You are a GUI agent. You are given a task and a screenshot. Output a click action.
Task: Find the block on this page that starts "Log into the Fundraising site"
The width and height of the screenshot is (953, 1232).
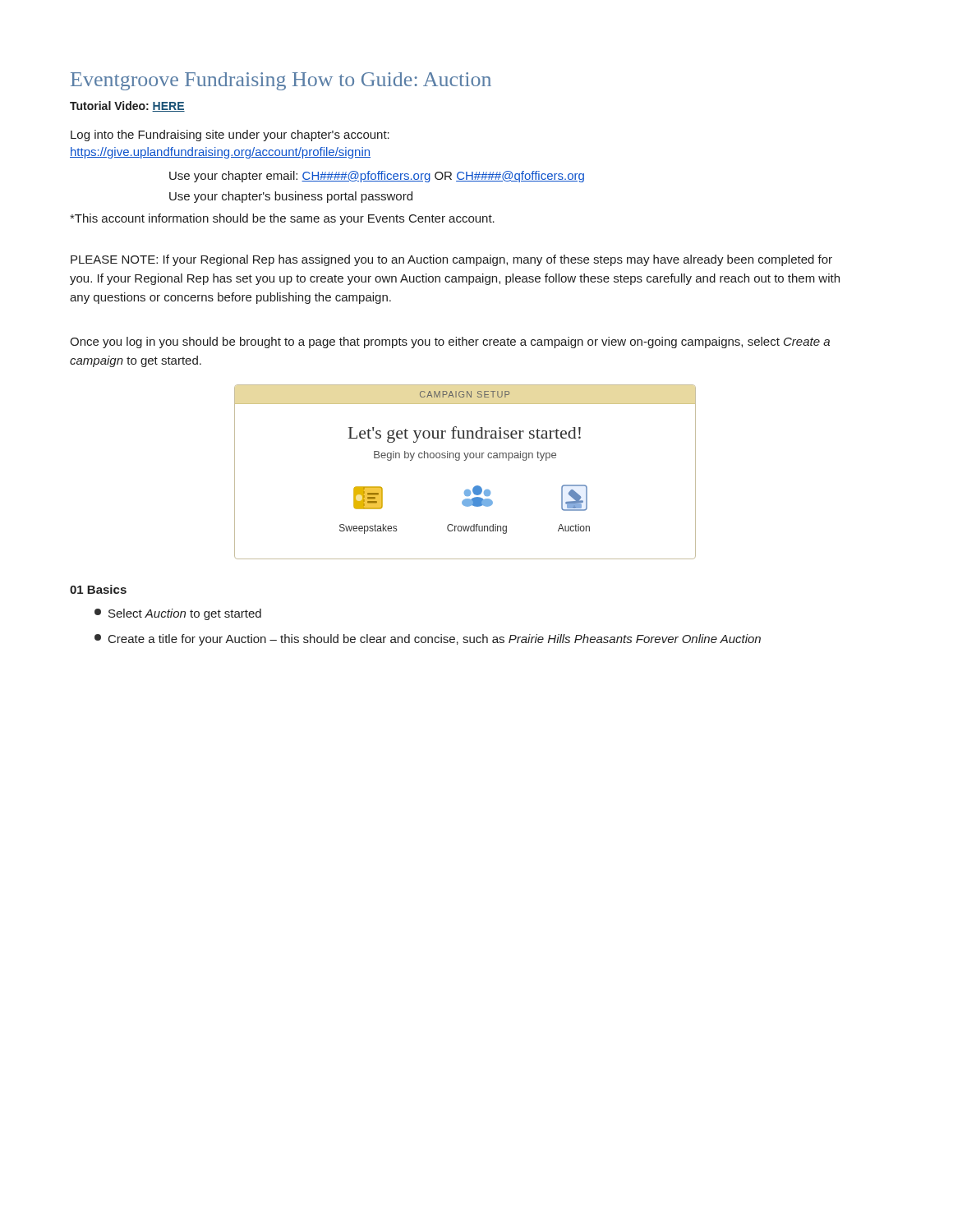click(230, 136)
